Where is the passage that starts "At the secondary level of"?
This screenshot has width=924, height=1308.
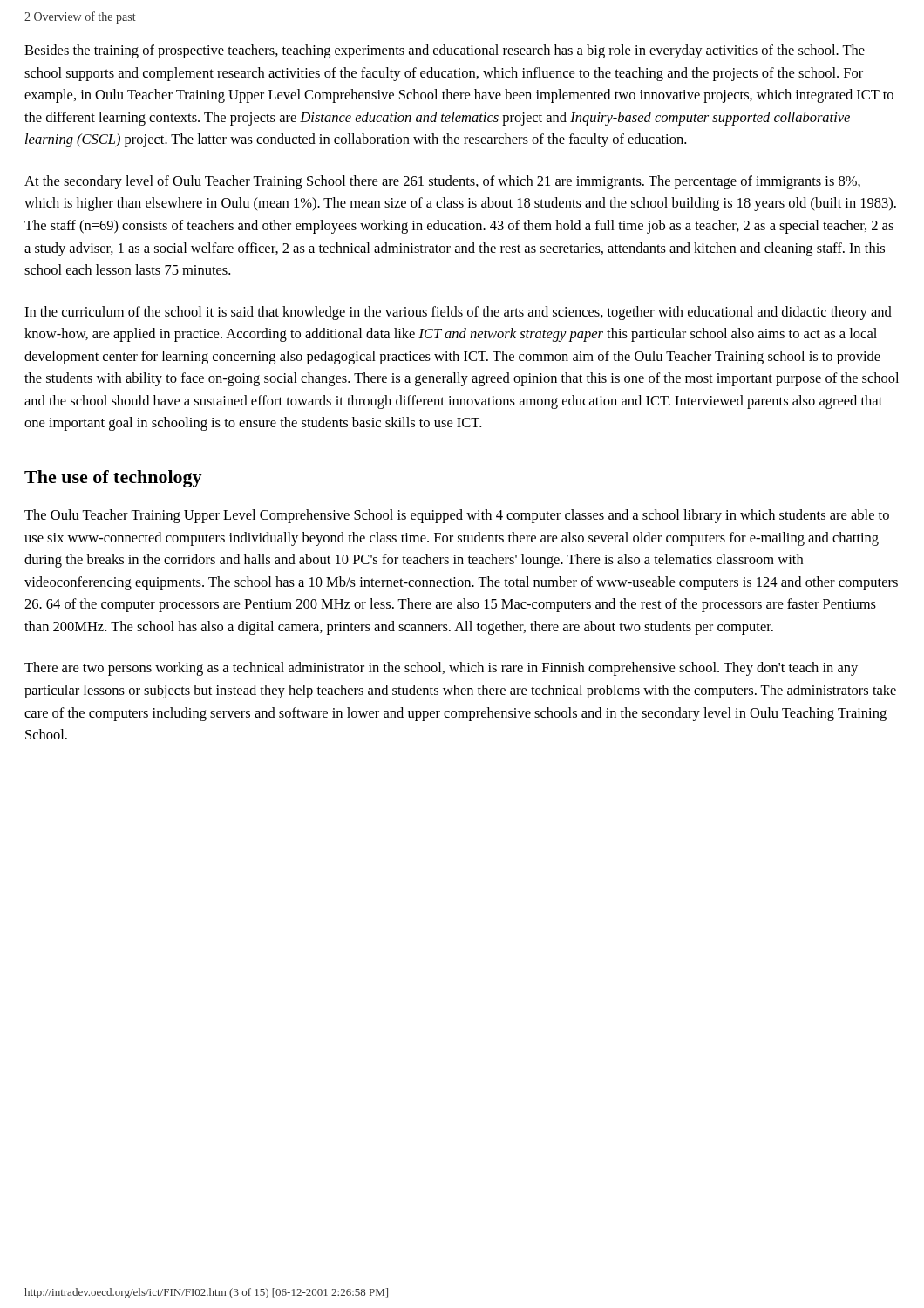[x=461, y=225]
